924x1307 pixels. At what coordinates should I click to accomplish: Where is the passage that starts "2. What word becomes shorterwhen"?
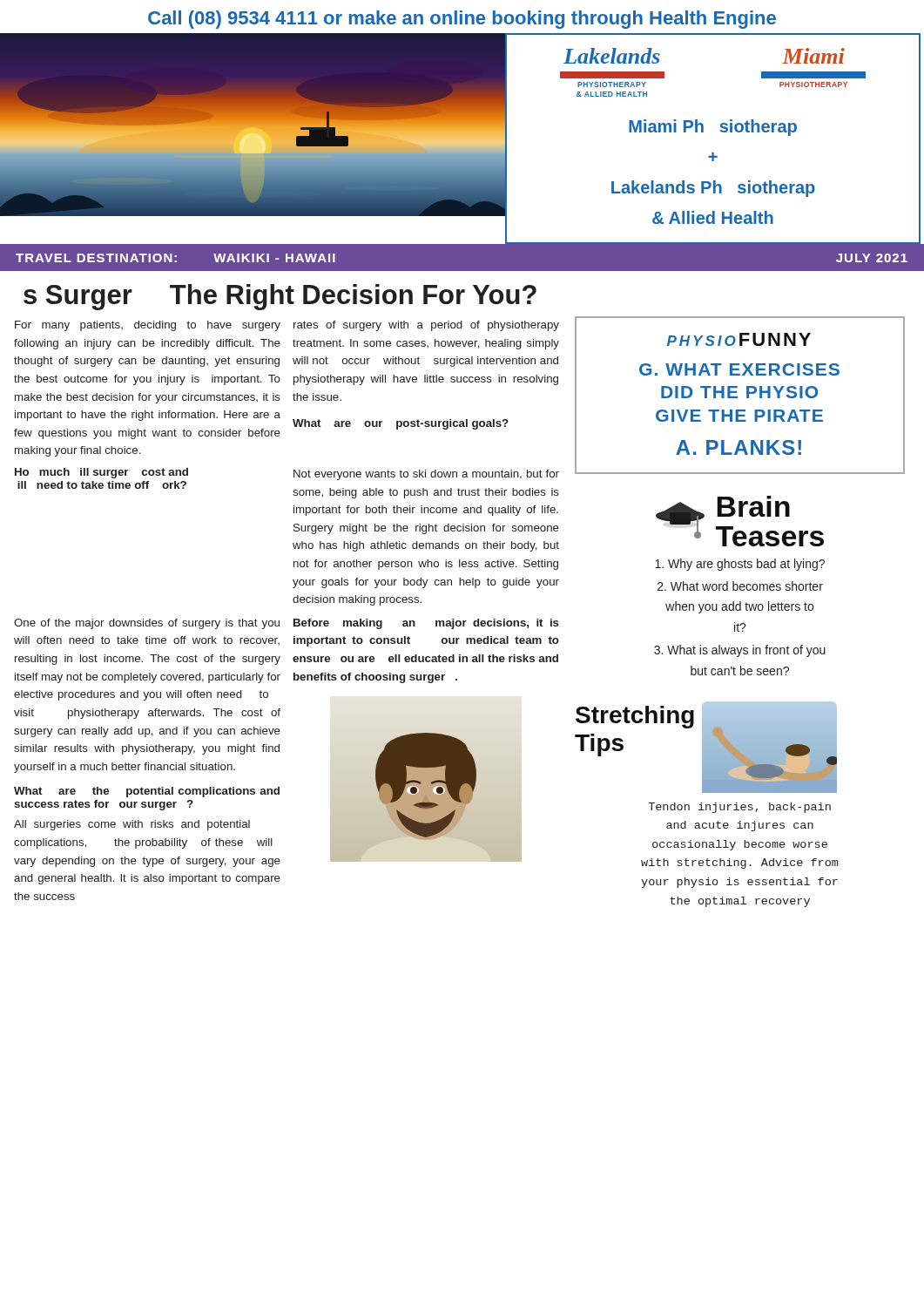click(x=740, y=607)
